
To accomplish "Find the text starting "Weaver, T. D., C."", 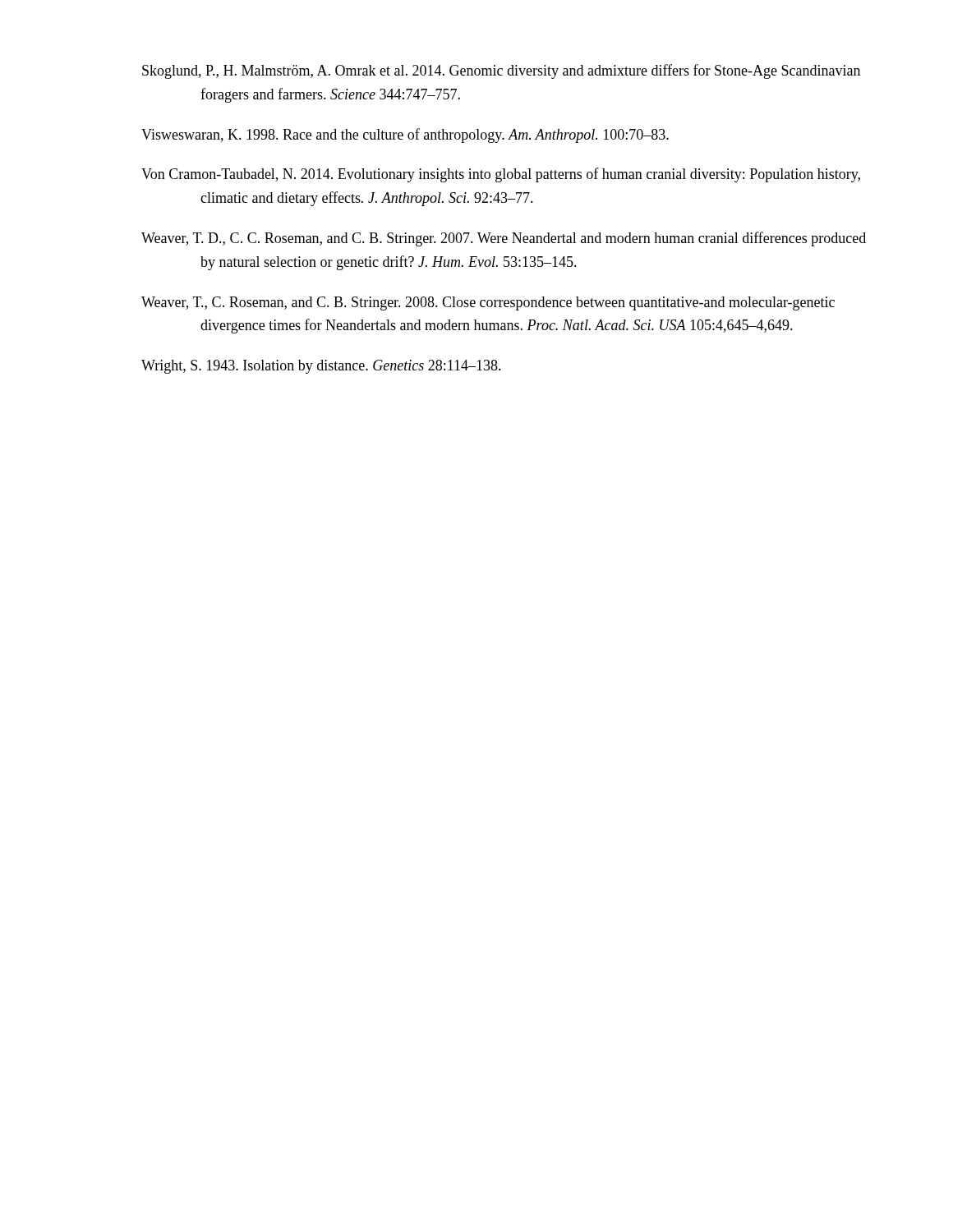I will 504,250.
